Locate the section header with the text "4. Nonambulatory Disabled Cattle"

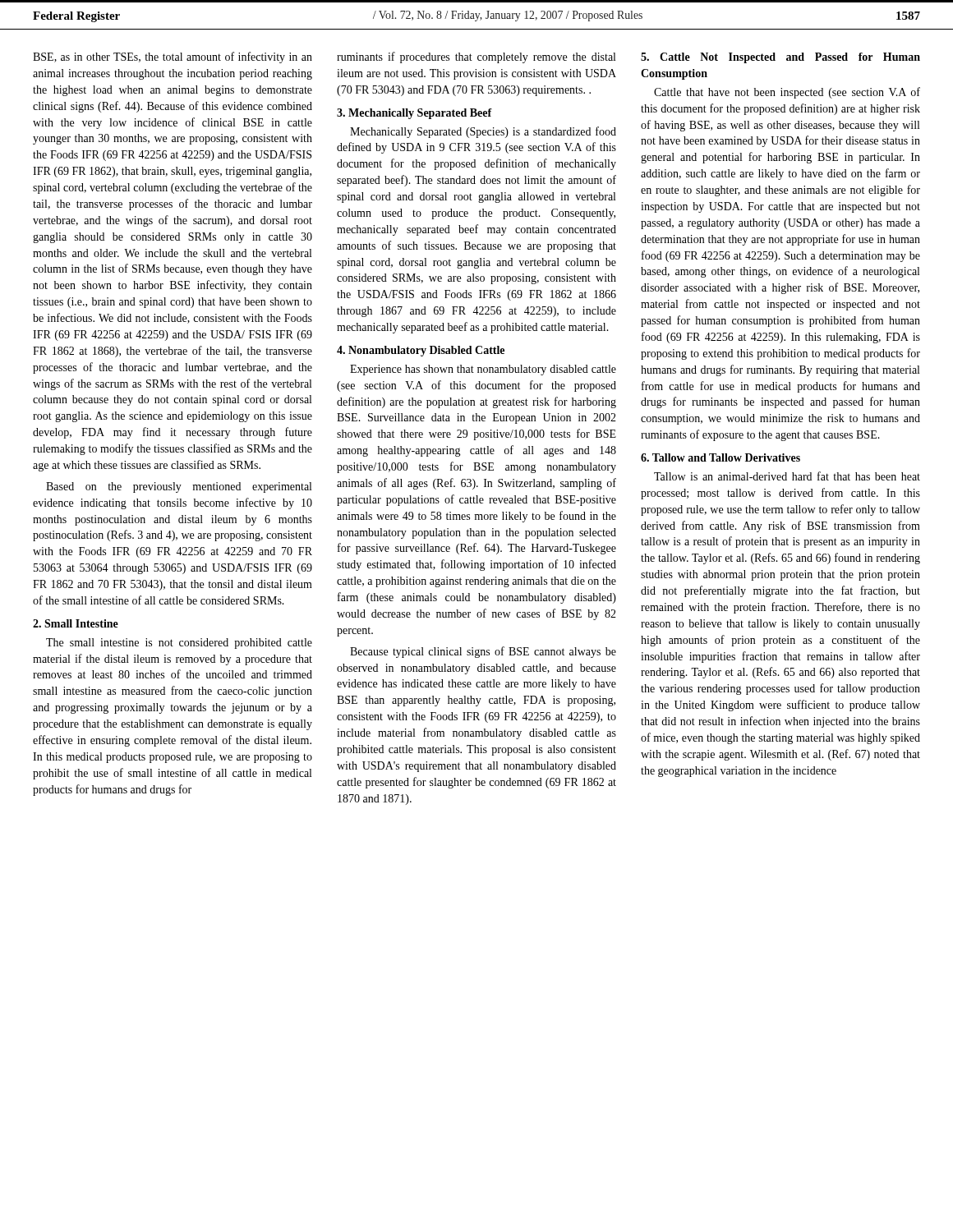point(421,350)
